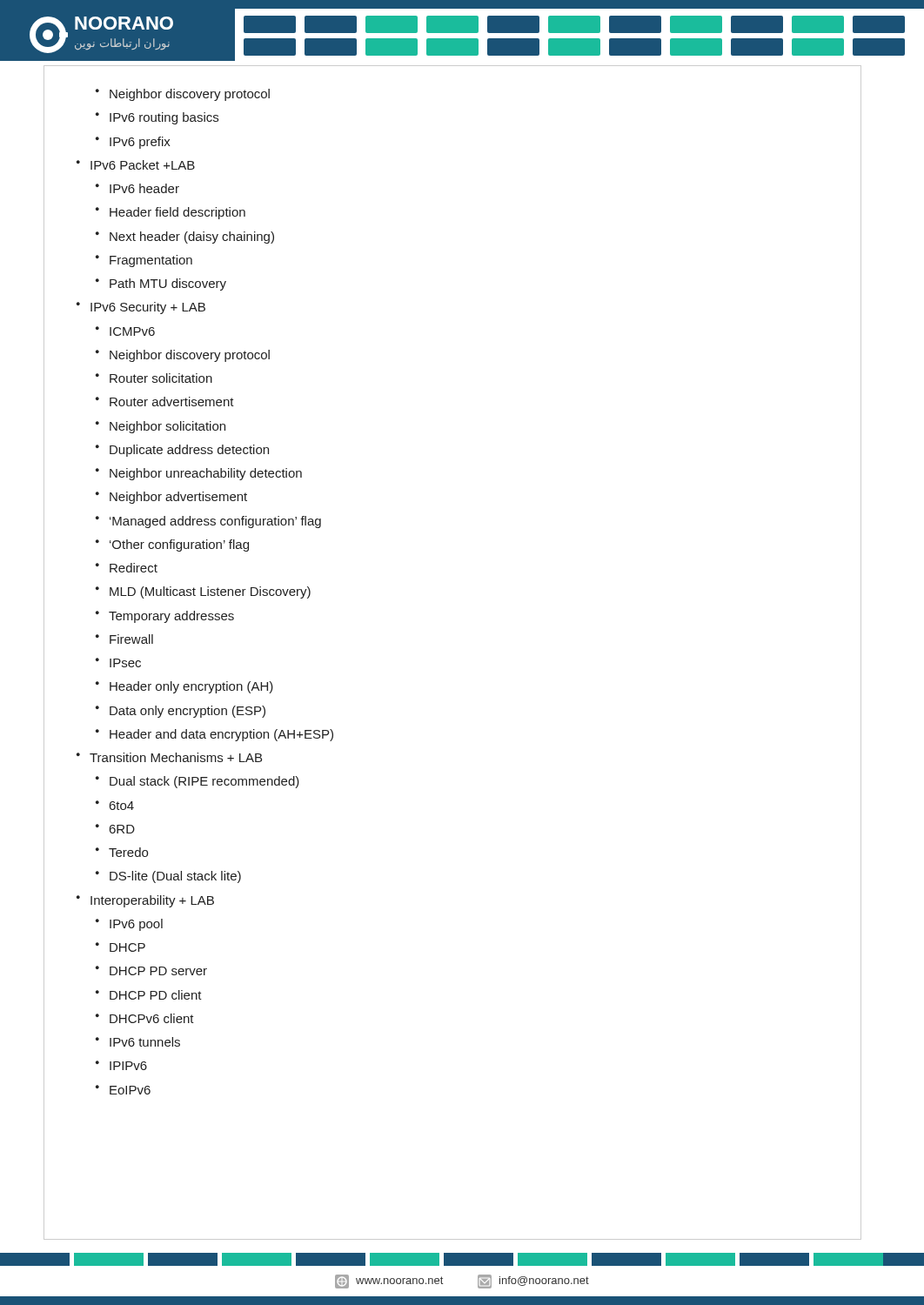Point to the block starting "● Neighbor solicitation"

click(161, 424)
